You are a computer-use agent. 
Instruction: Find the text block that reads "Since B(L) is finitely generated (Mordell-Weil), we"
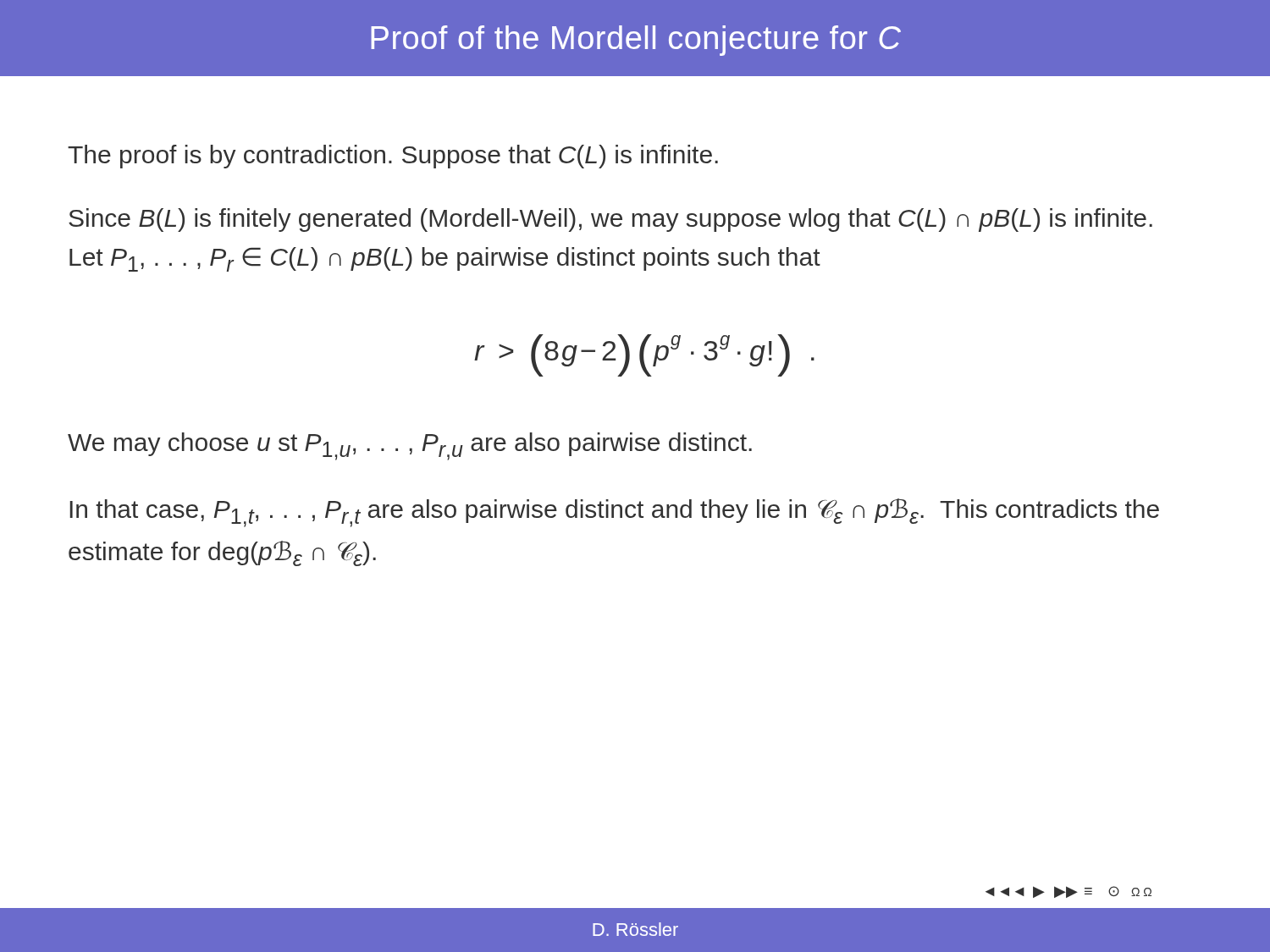(614, 240)
